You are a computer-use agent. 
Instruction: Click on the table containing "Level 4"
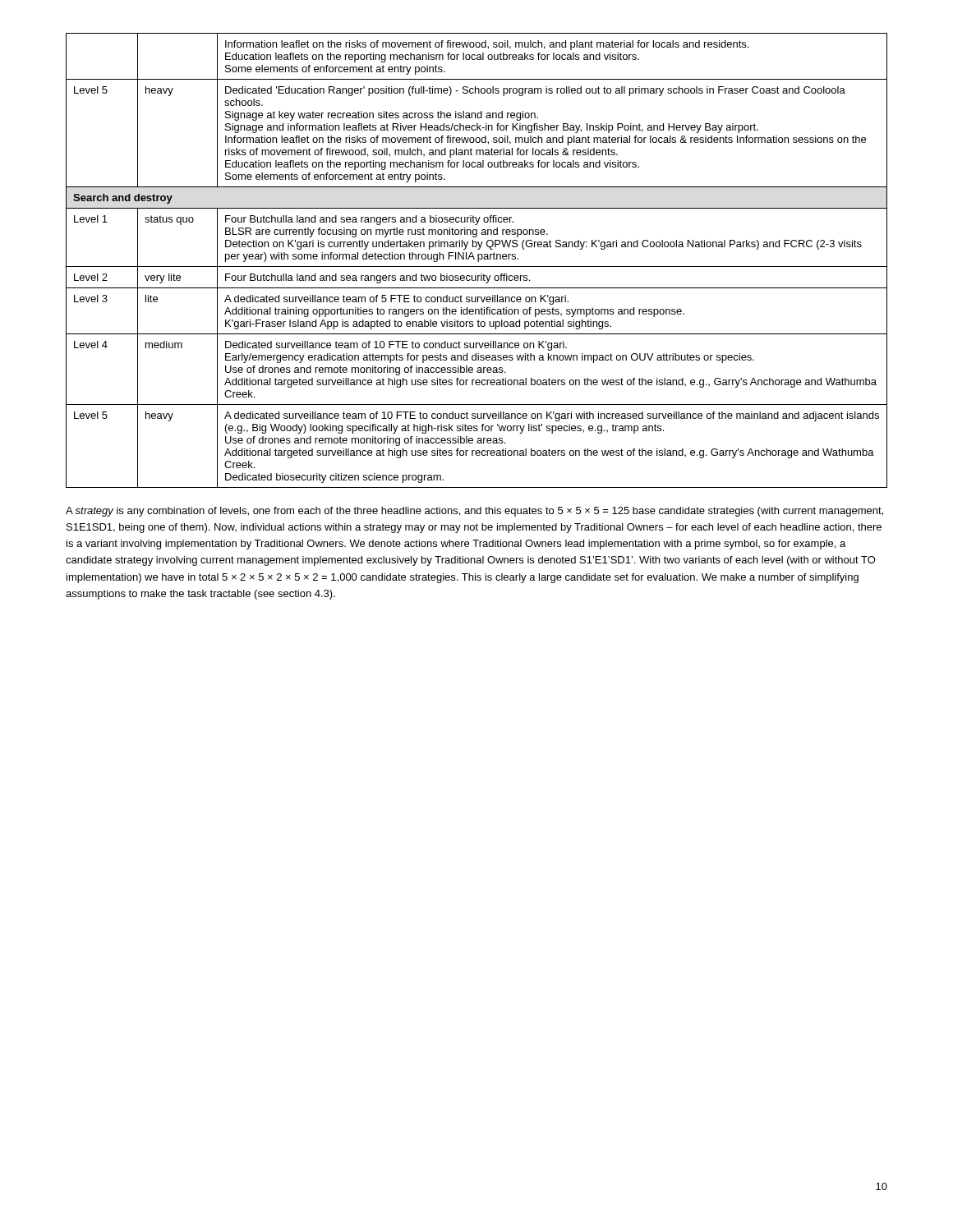pos(476,260)
